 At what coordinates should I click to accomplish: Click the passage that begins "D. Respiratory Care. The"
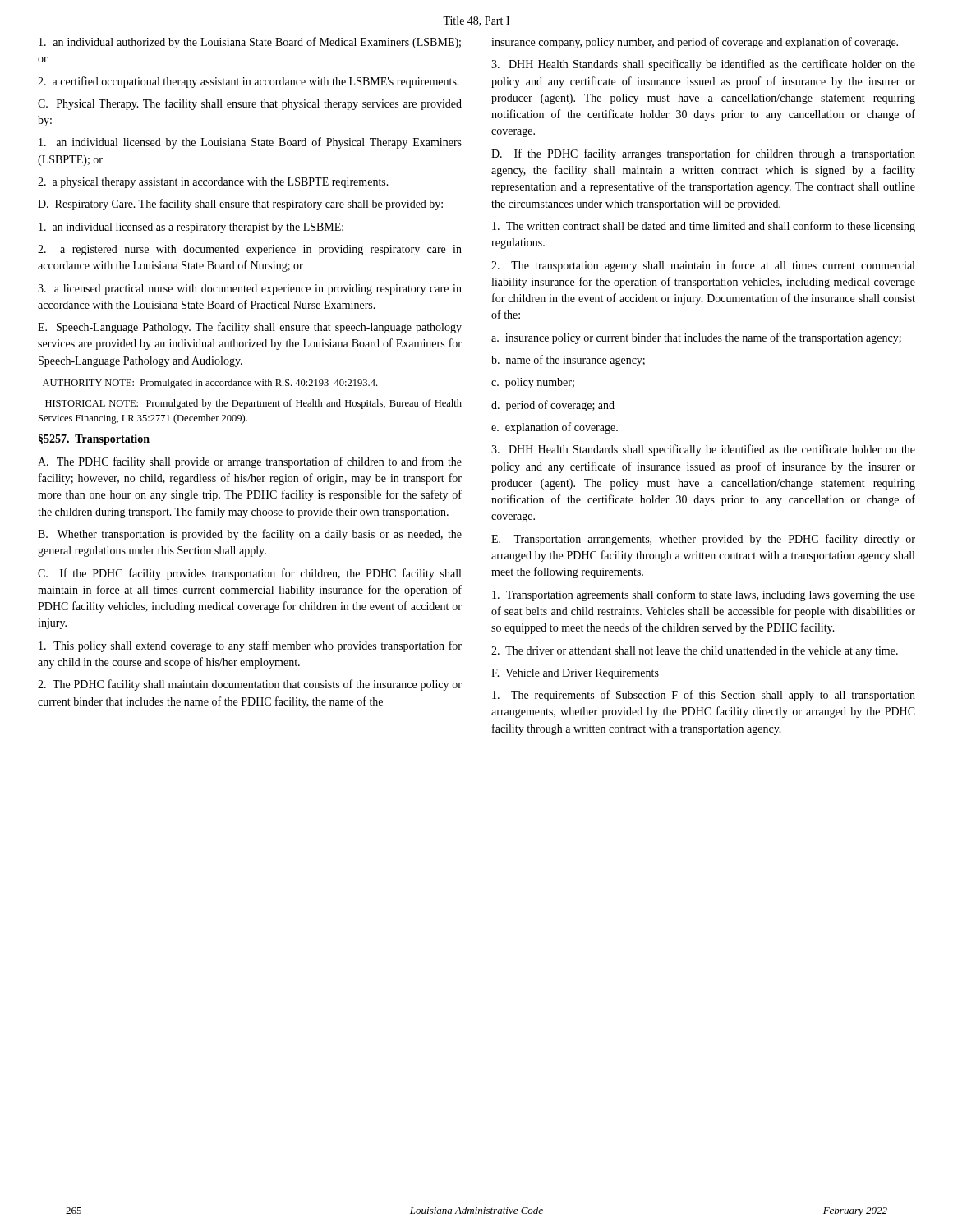point(250,205)
